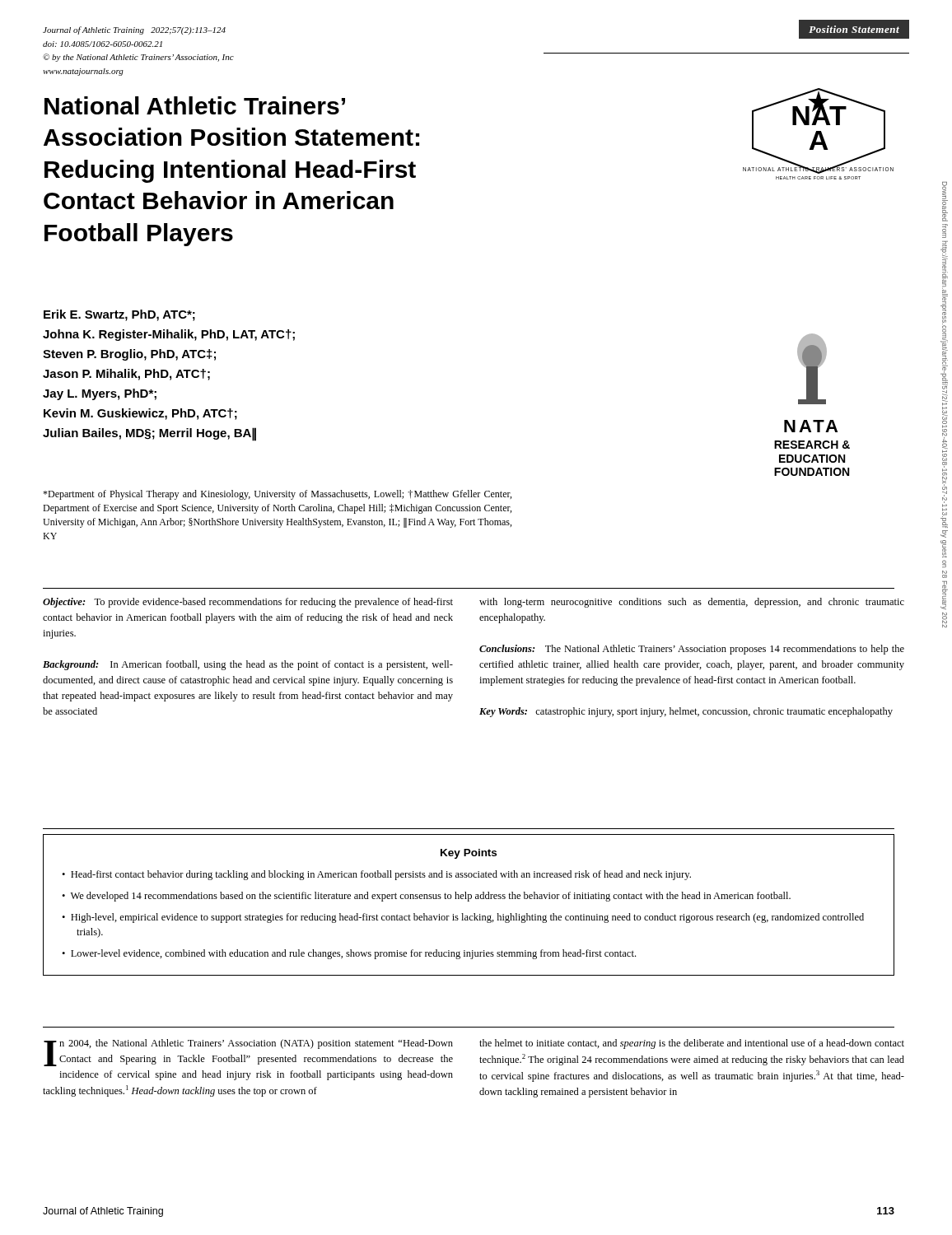This screenshot has height=1235, width=952.
Task: Click on the table containing "Key Points •"
Action: pos(469,905)
